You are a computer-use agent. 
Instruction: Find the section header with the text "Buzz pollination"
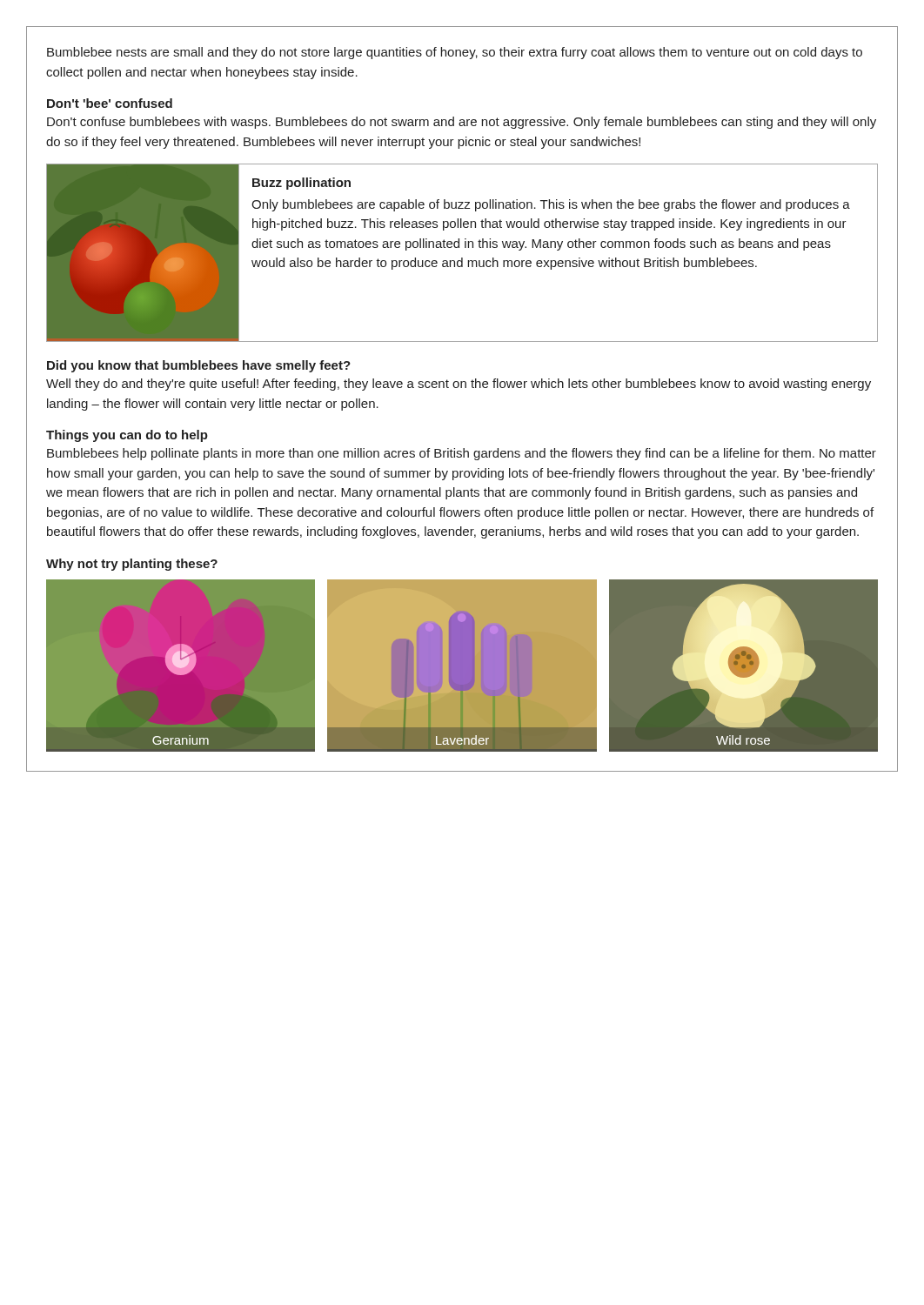[301, 182]
